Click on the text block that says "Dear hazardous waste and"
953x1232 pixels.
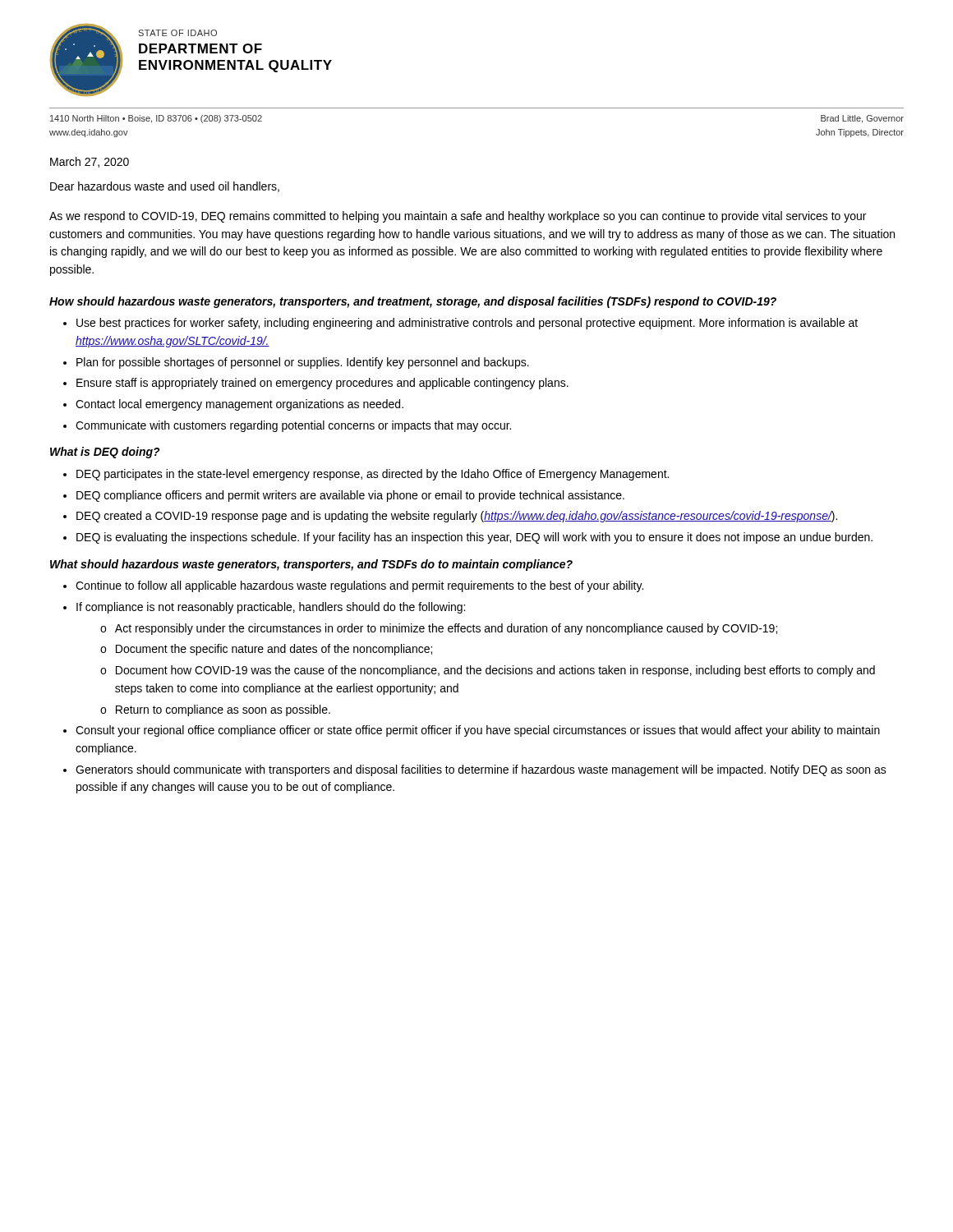pyautogui.click(x=165, y=186)
